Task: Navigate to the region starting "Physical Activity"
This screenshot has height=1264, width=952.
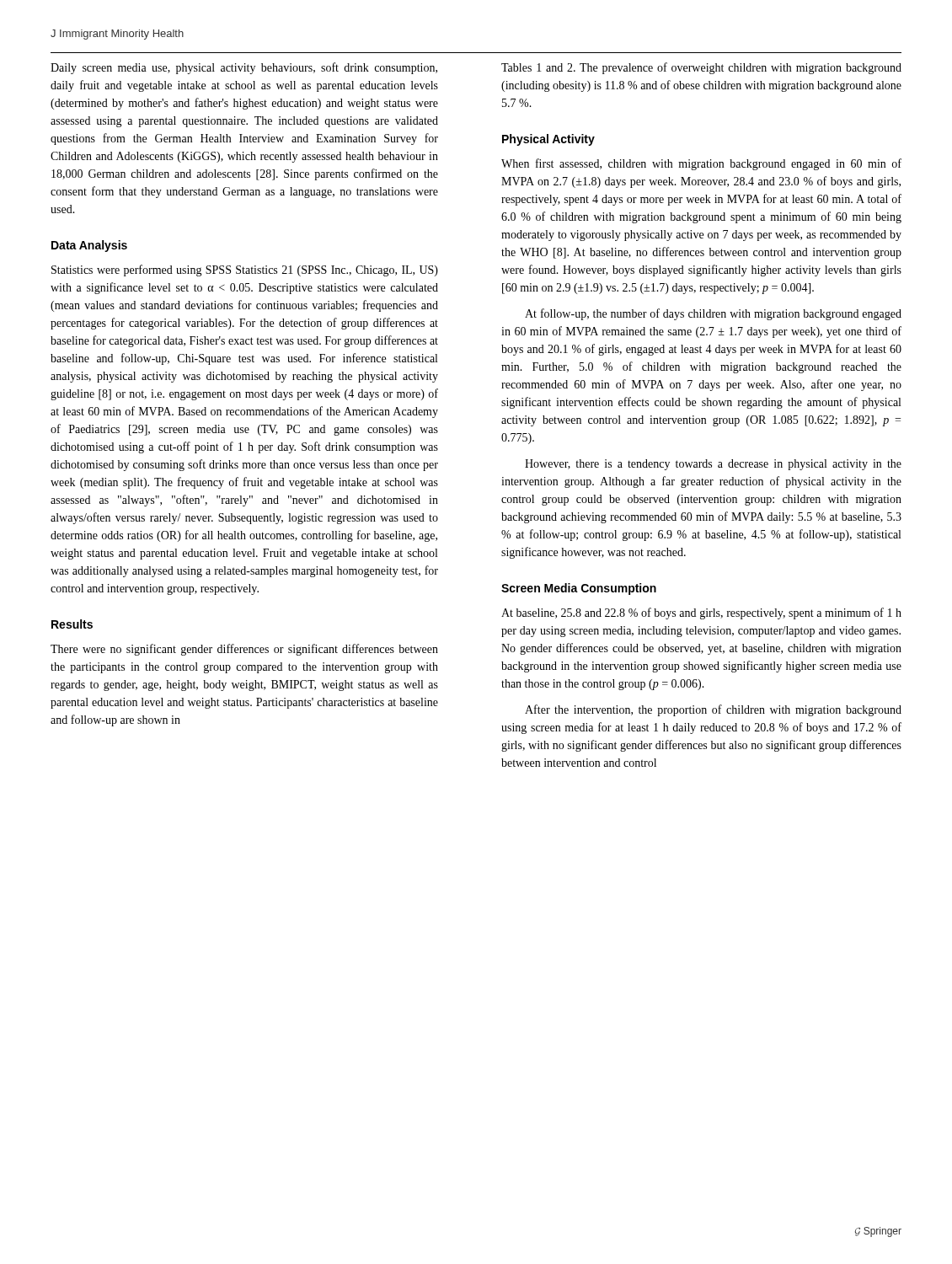Action: tap(548, 139)
